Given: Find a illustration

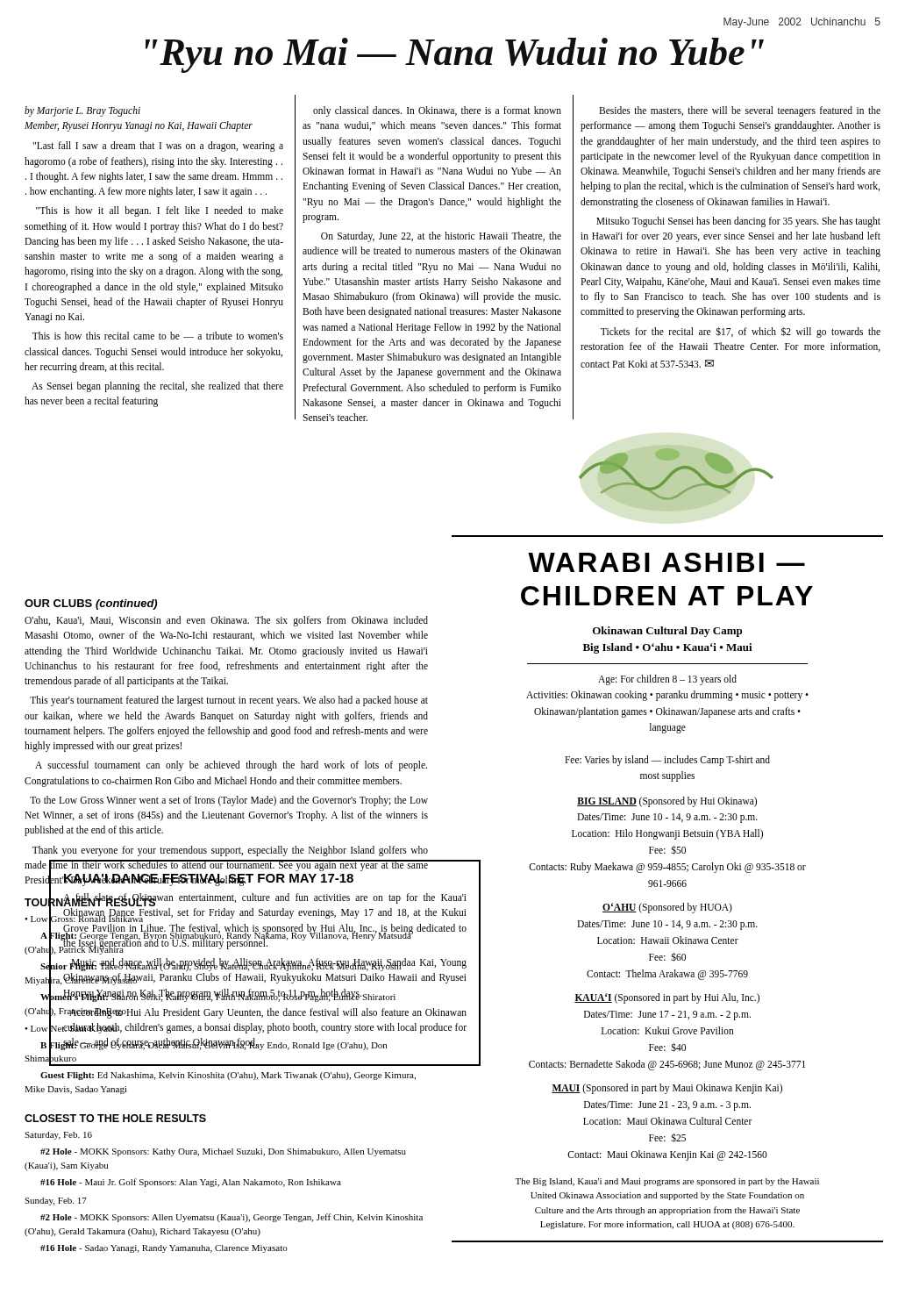Looking at the screenshot, I should pos(667,489).
